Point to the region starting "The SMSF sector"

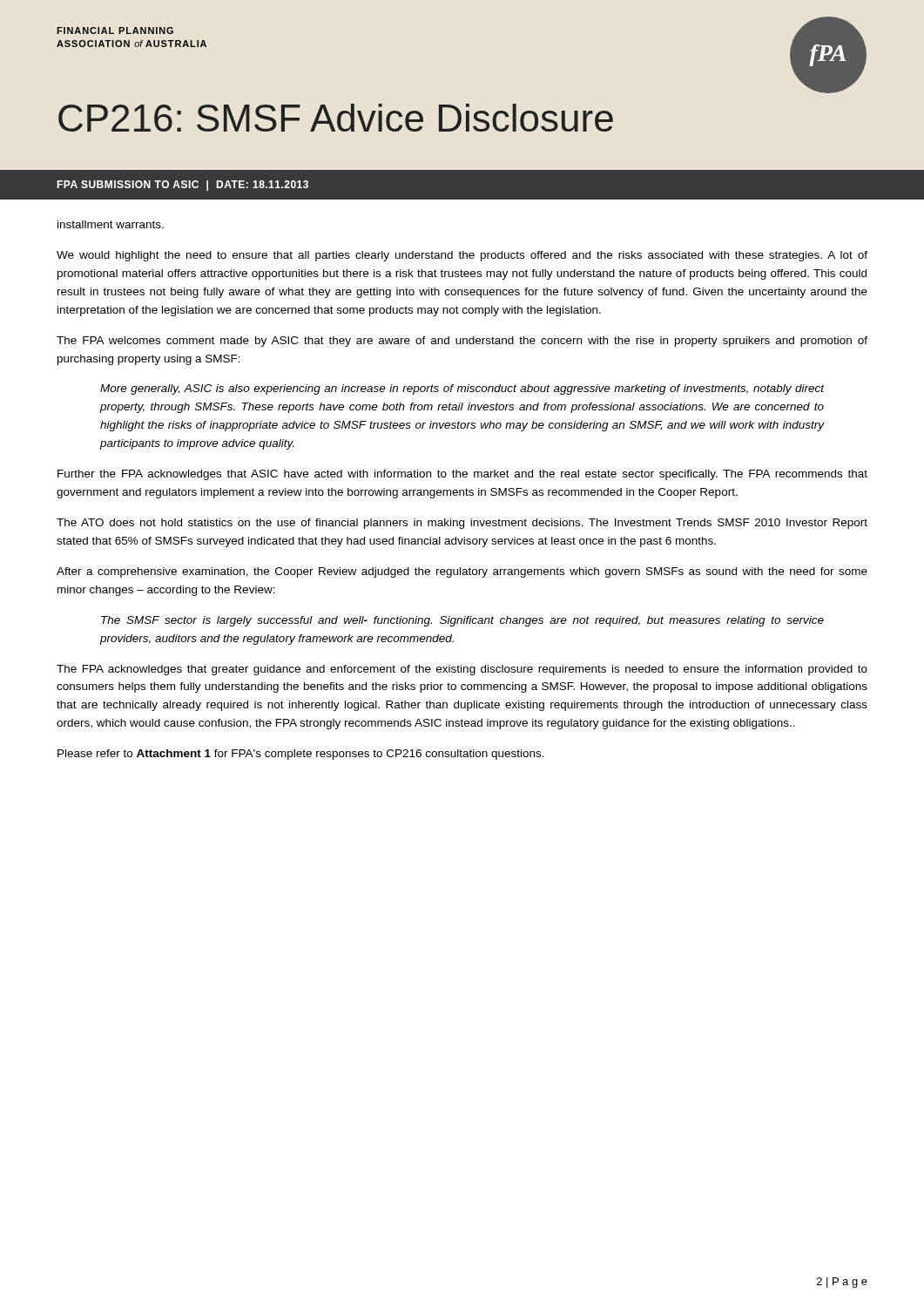(462, 629)
